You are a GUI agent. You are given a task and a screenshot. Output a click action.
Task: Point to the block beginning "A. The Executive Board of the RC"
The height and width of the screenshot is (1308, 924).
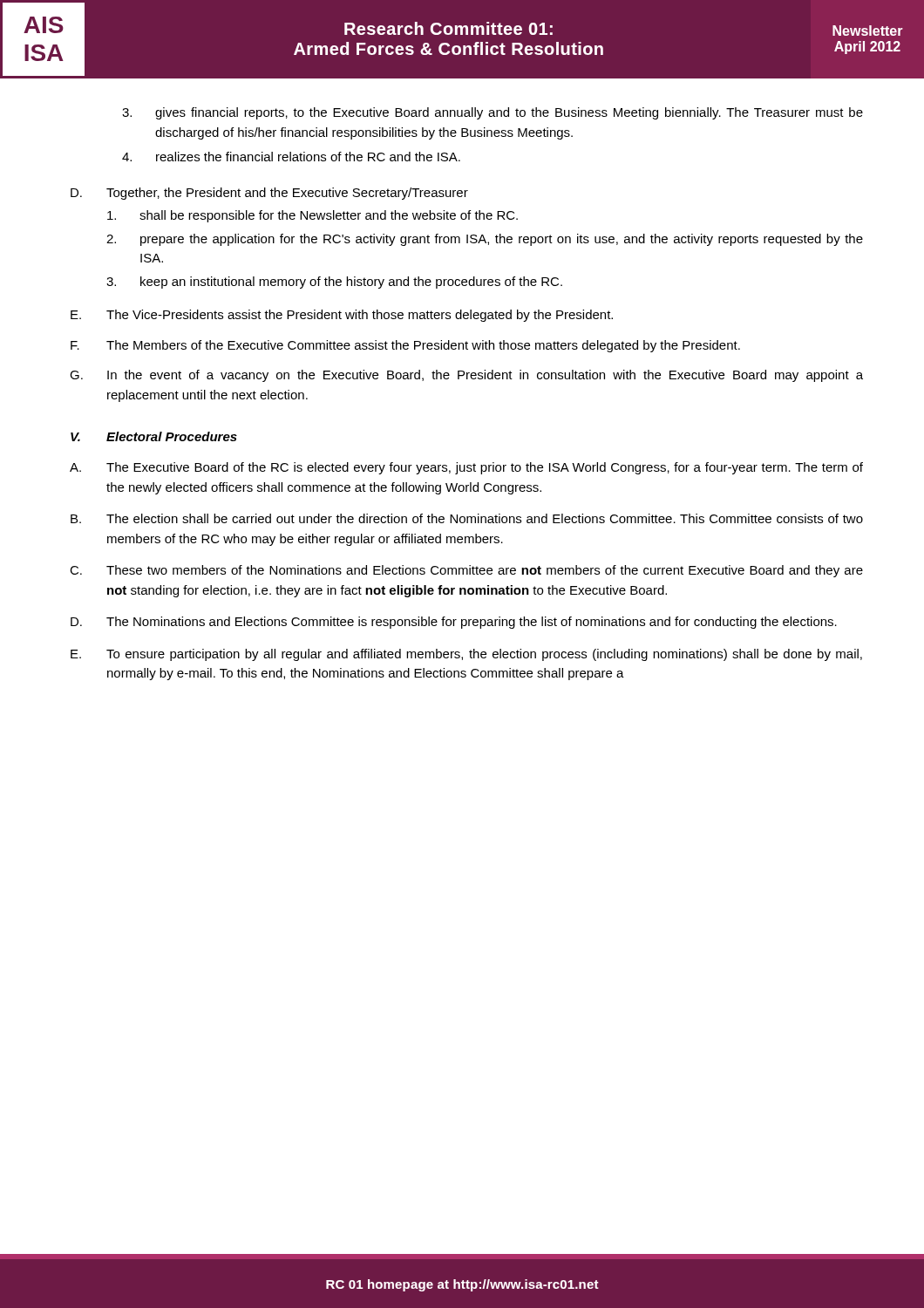click(x=466, y=477)
